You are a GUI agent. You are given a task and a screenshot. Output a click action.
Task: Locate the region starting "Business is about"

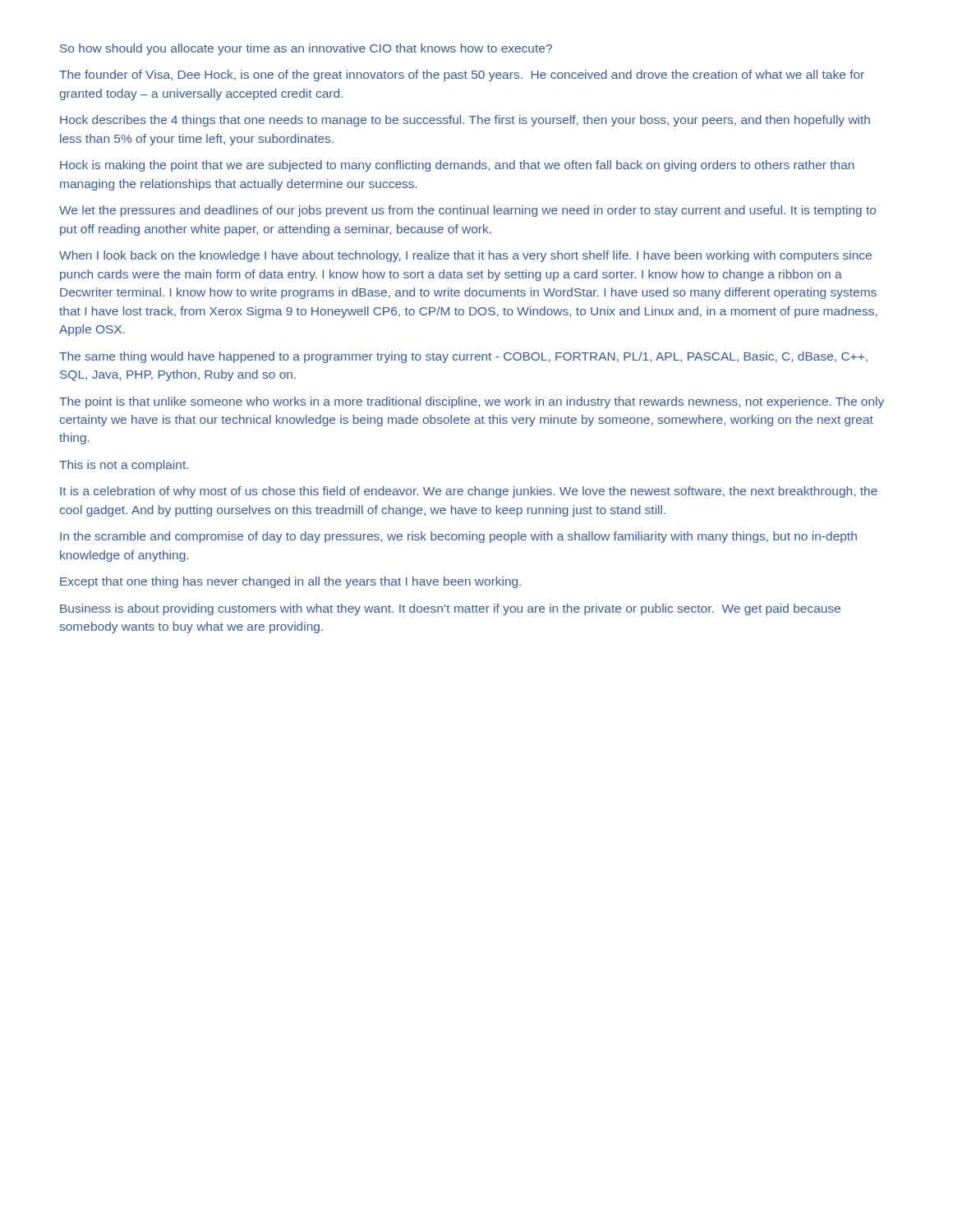click(x=450, y=617)
